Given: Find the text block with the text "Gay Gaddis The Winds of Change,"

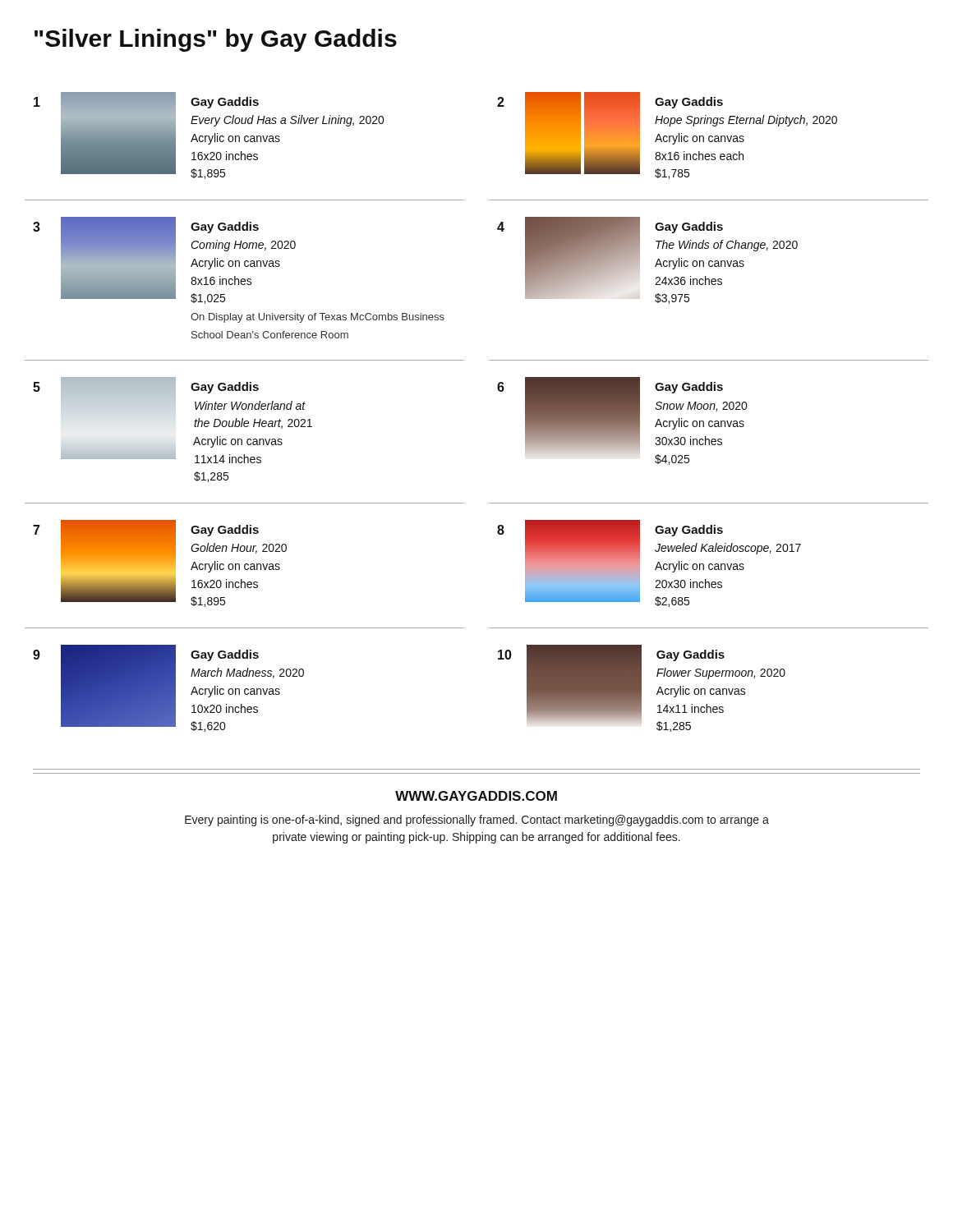Looking at the screenshot, I should pos(689,228).
